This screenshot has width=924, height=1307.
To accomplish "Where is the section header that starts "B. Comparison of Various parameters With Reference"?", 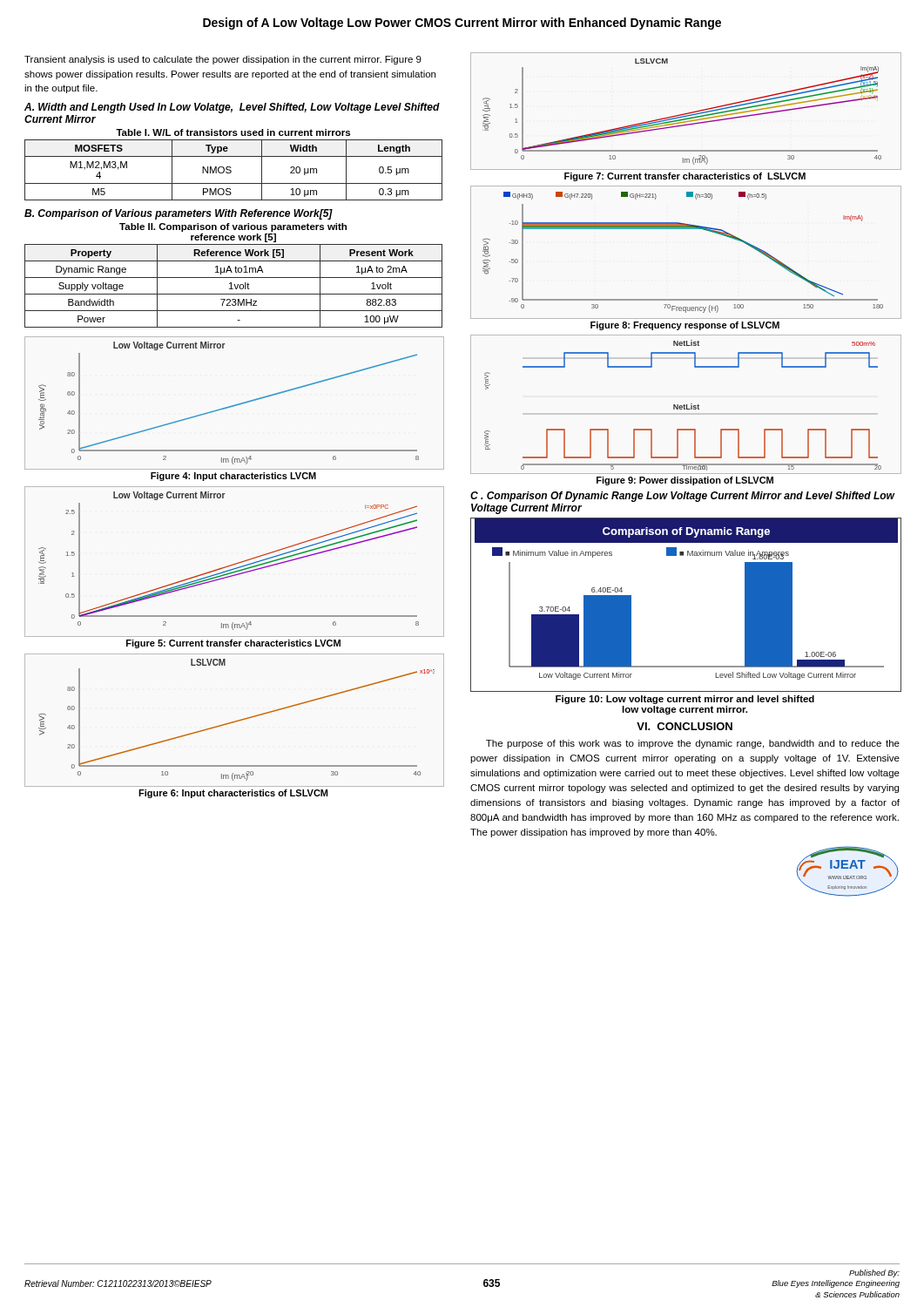I will click(x=178, y=213).
